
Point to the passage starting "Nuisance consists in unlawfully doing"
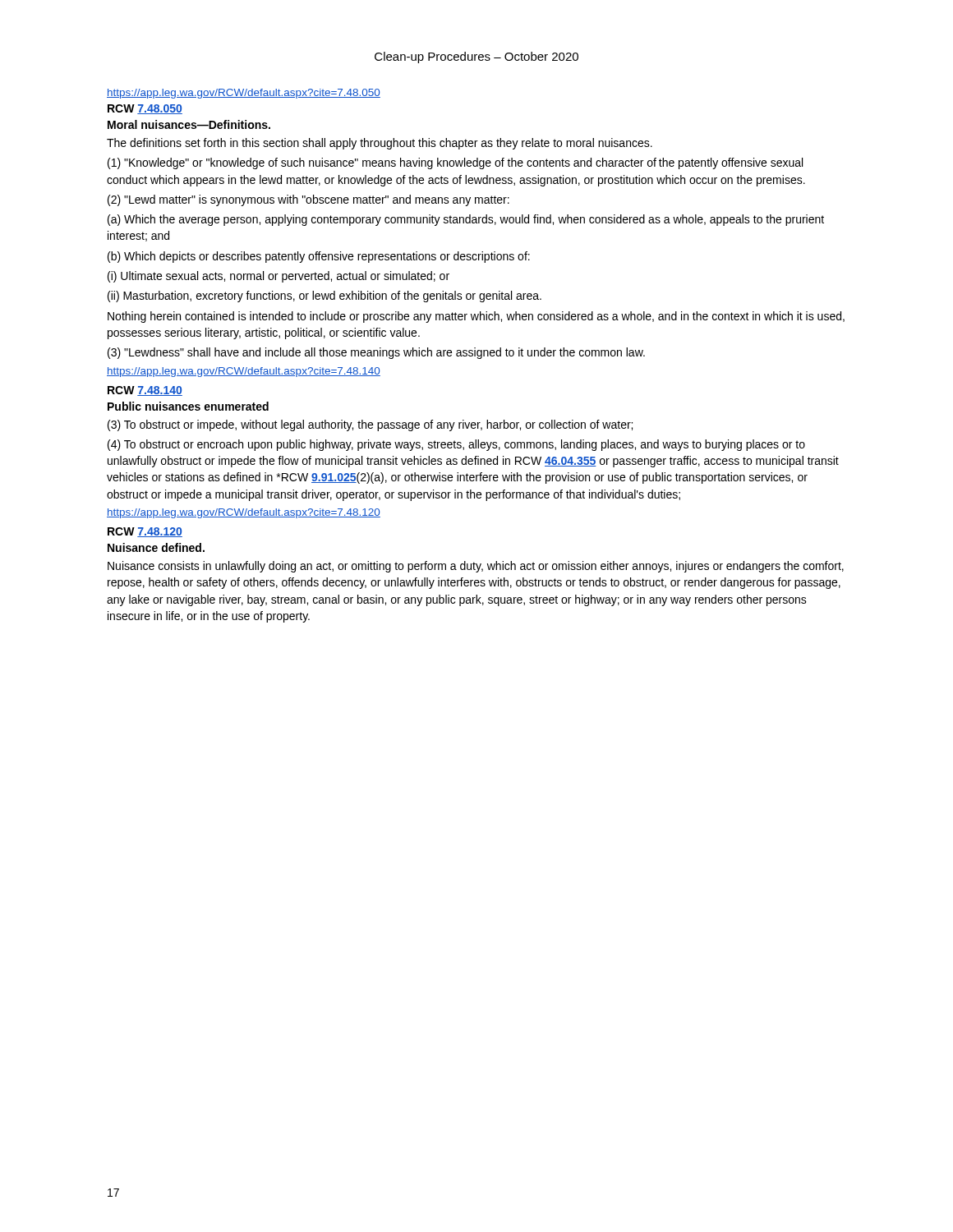pos(476,591)
